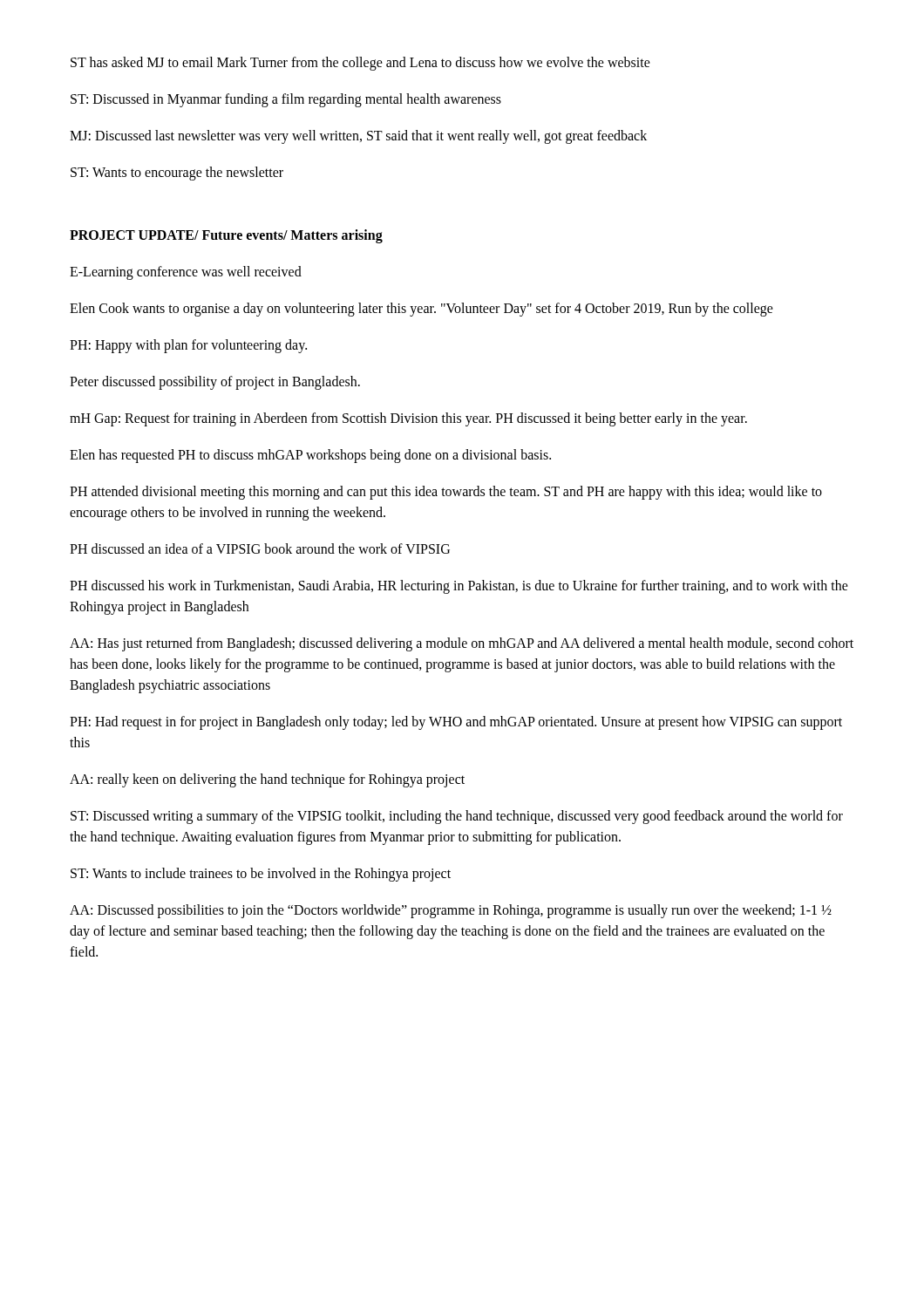Viewport: 924px width, 1308px height.
Task: Point to the region starting "MJ: Discussed last"
Action: [358, 136]
